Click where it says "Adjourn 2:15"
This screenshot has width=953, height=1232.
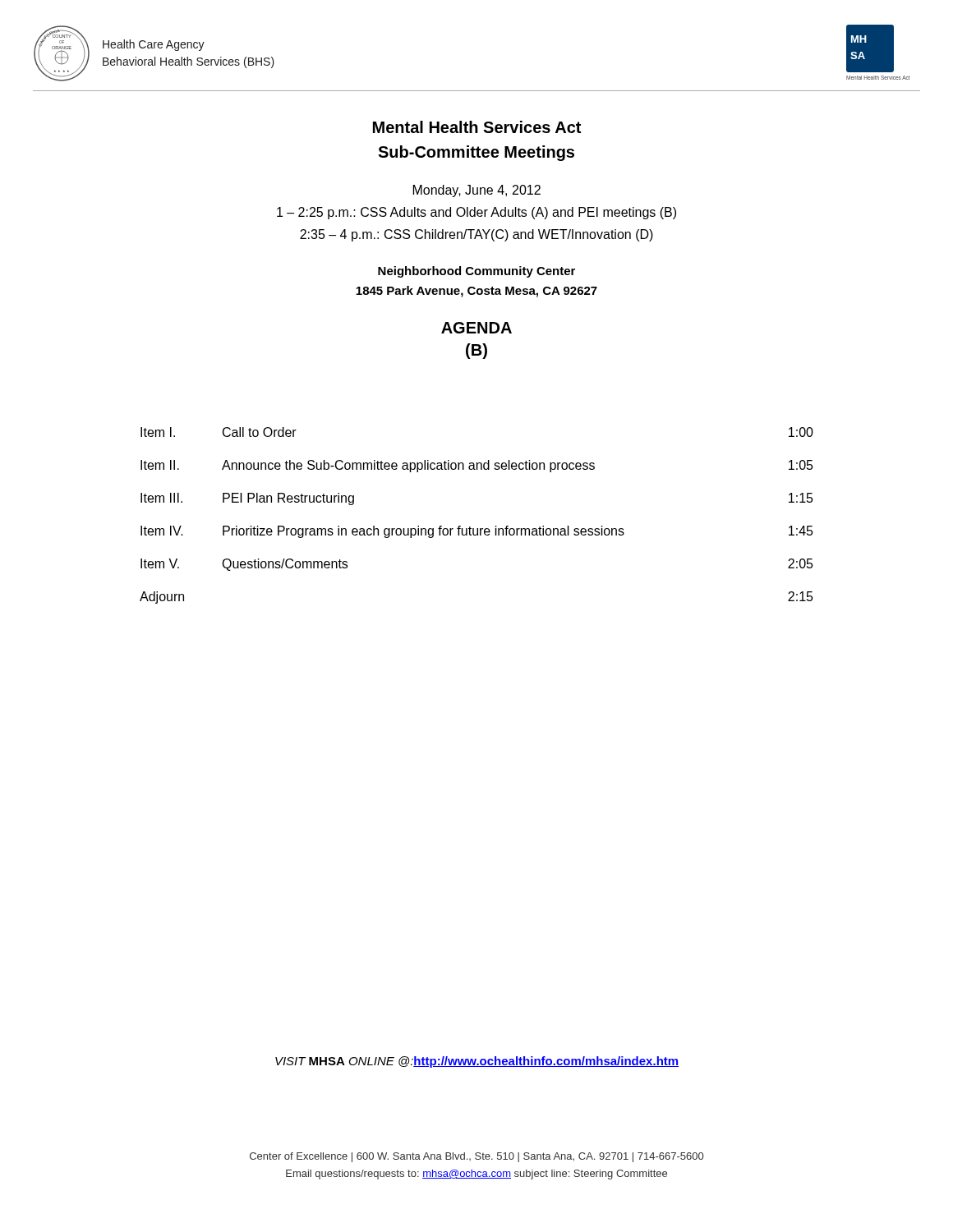coord(164,596)
